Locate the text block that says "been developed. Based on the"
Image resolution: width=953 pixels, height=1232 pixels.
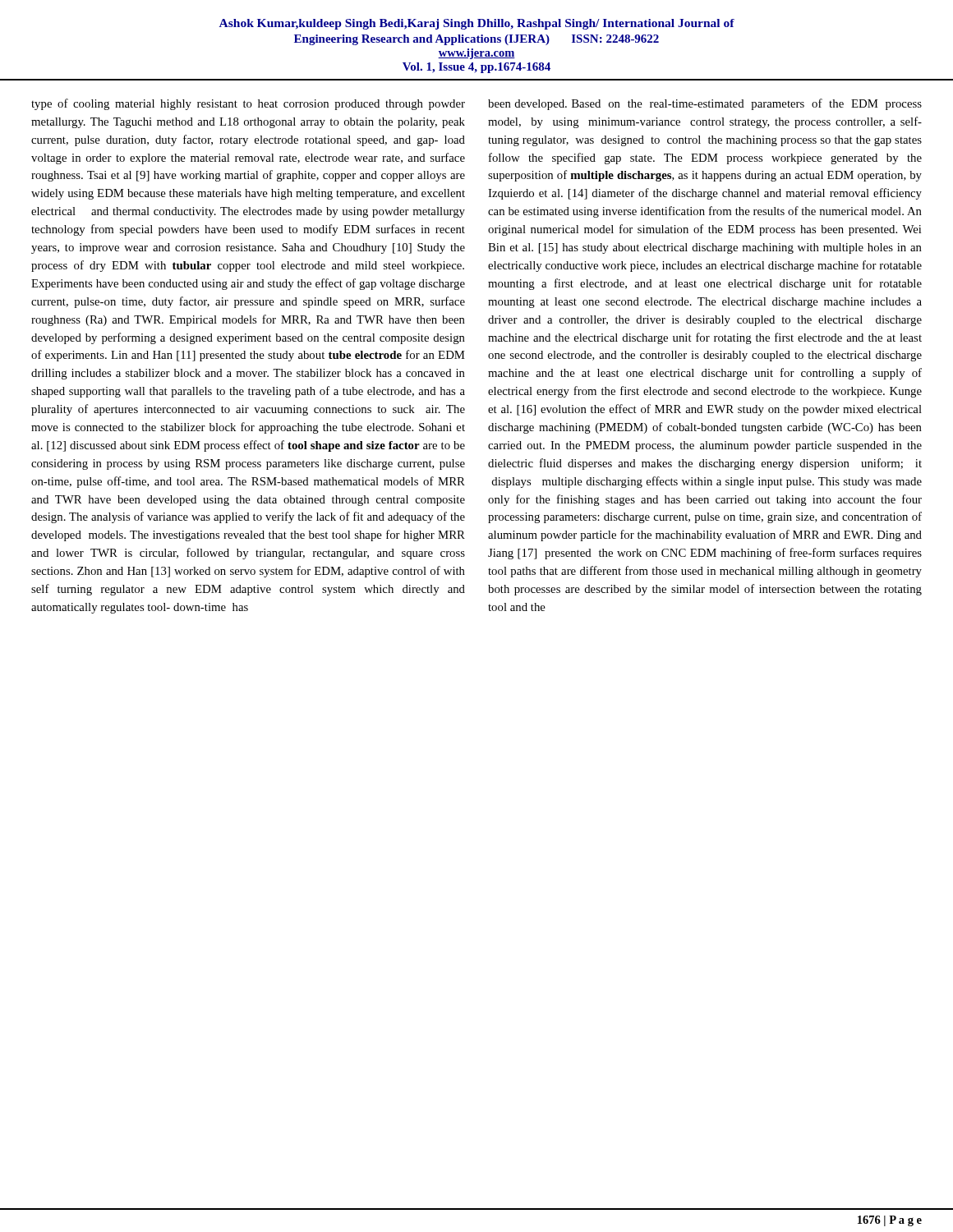[705, 356]
